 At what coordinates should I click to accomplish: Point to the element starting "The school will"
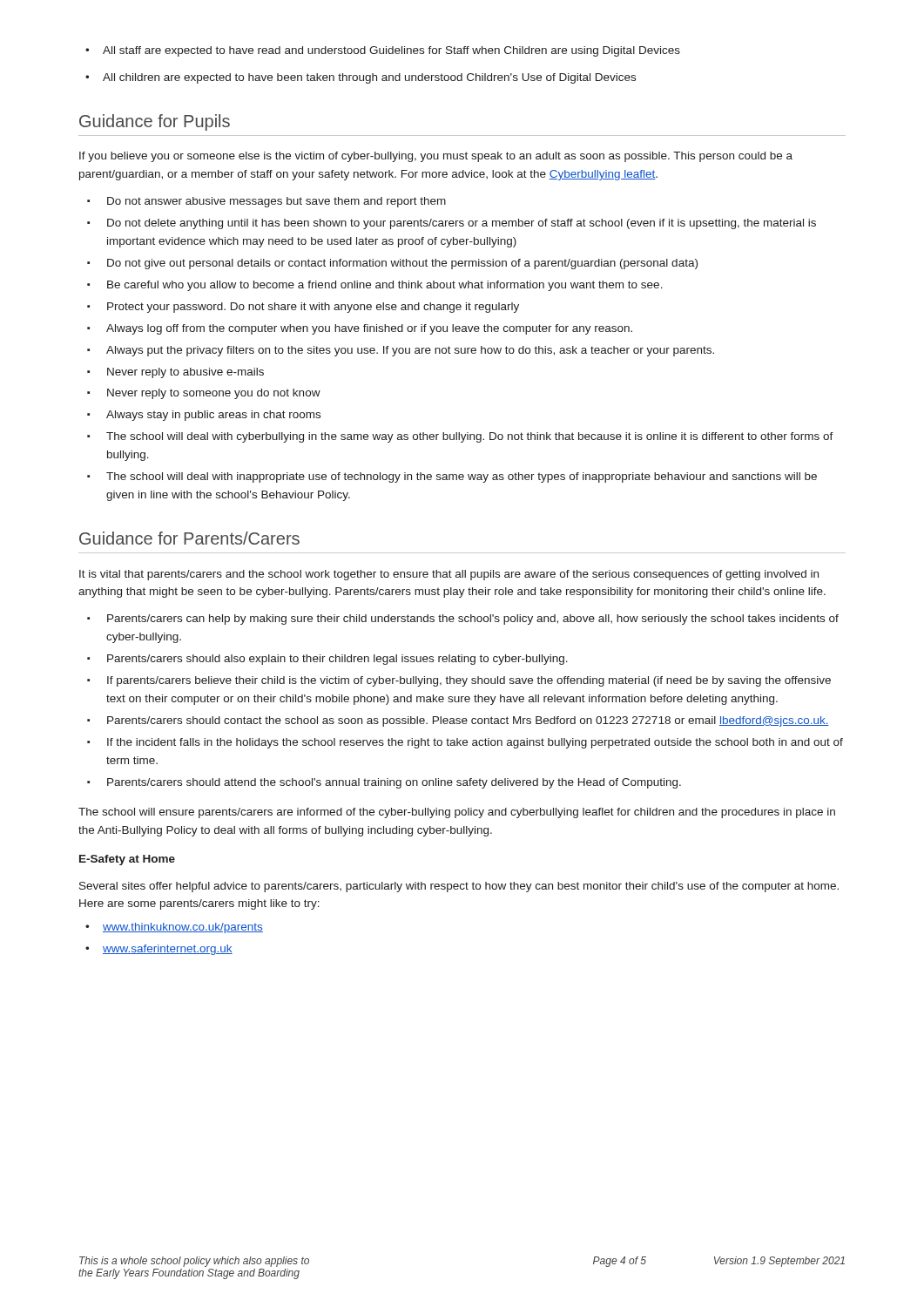coord(462,822)
